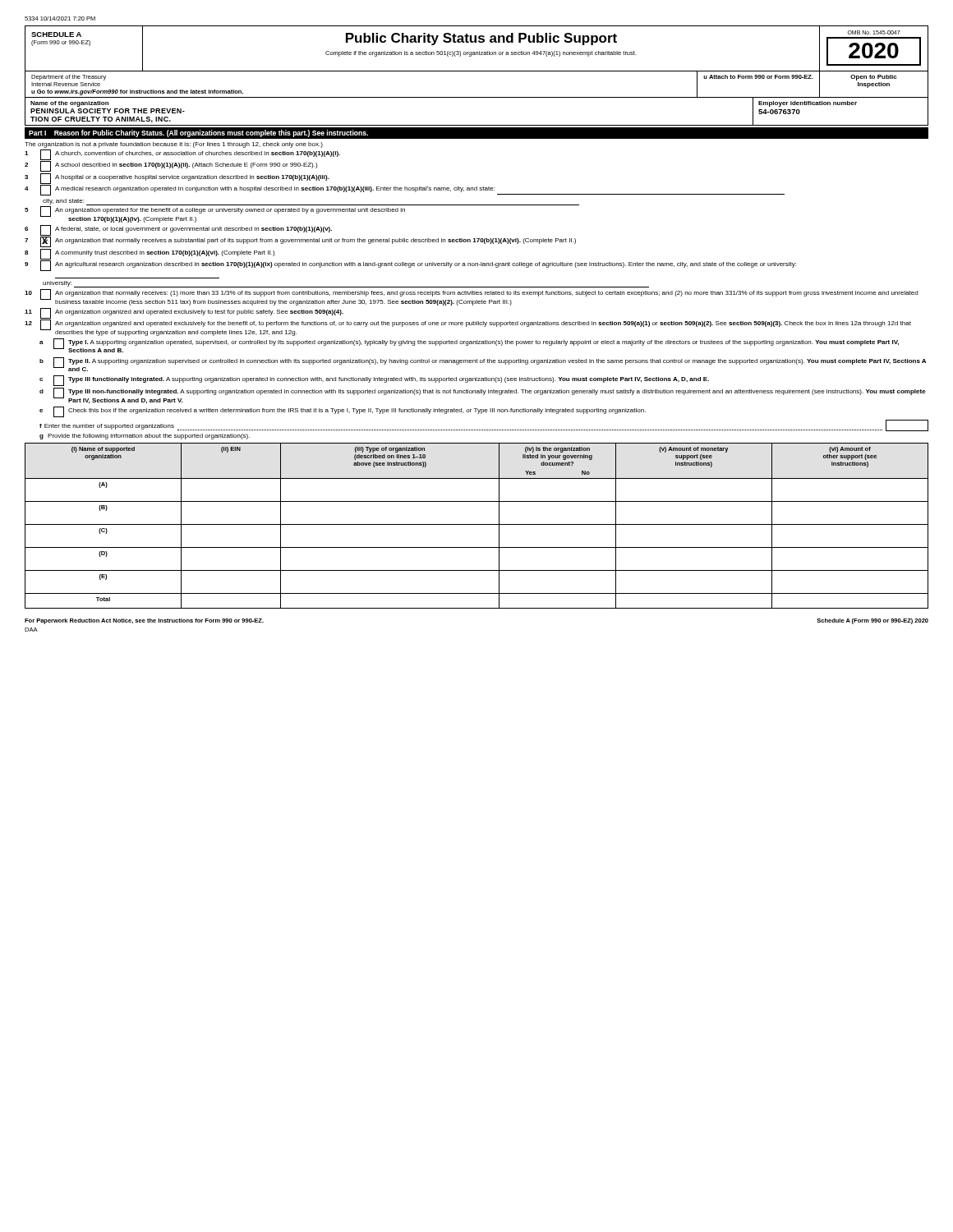Find the text starting "12 An organization organized and operated"
The width and height of the screenshot is (953, 1232).
click(x=476, y=328)
